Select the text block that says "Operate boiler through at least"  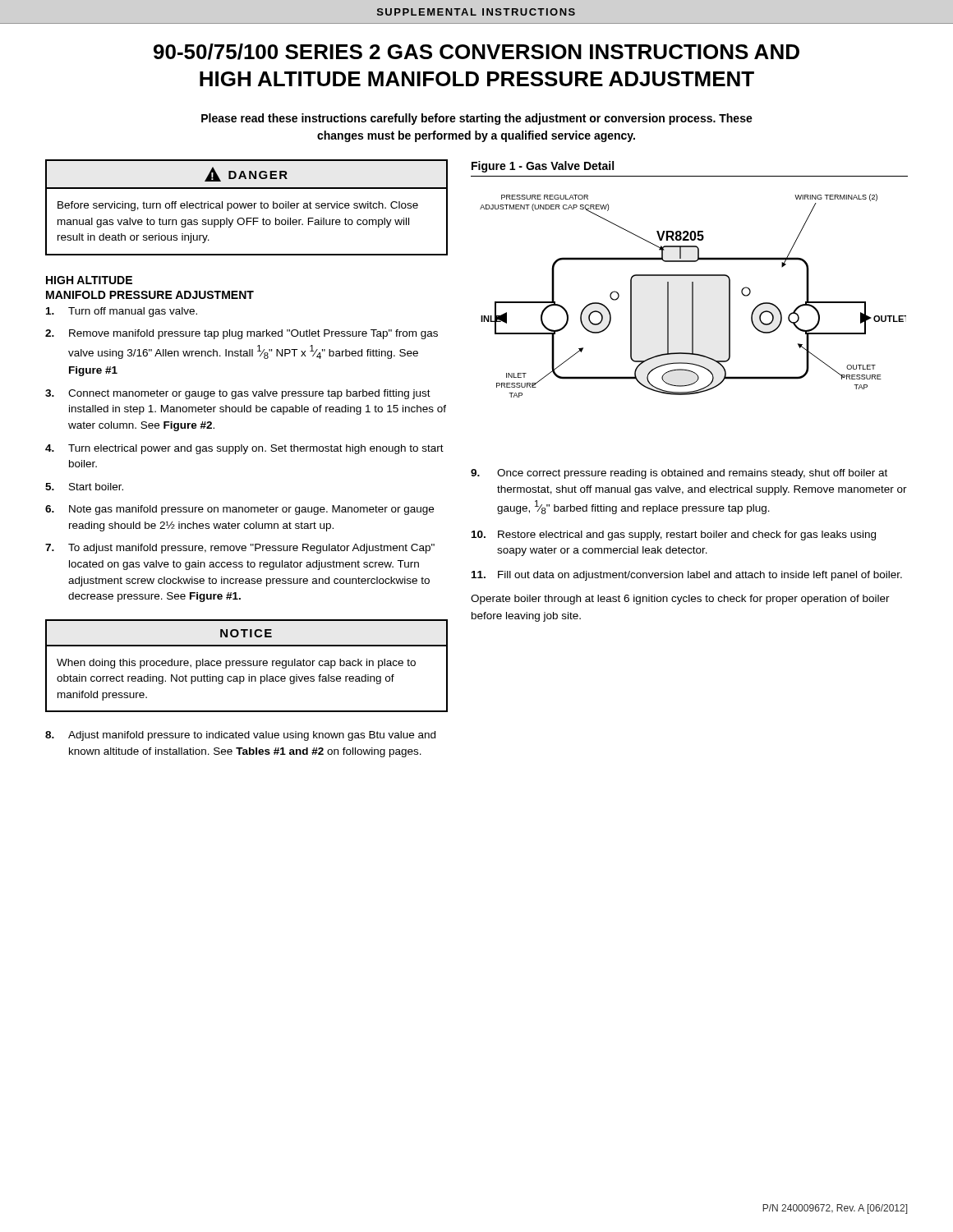tap(680, 607)
